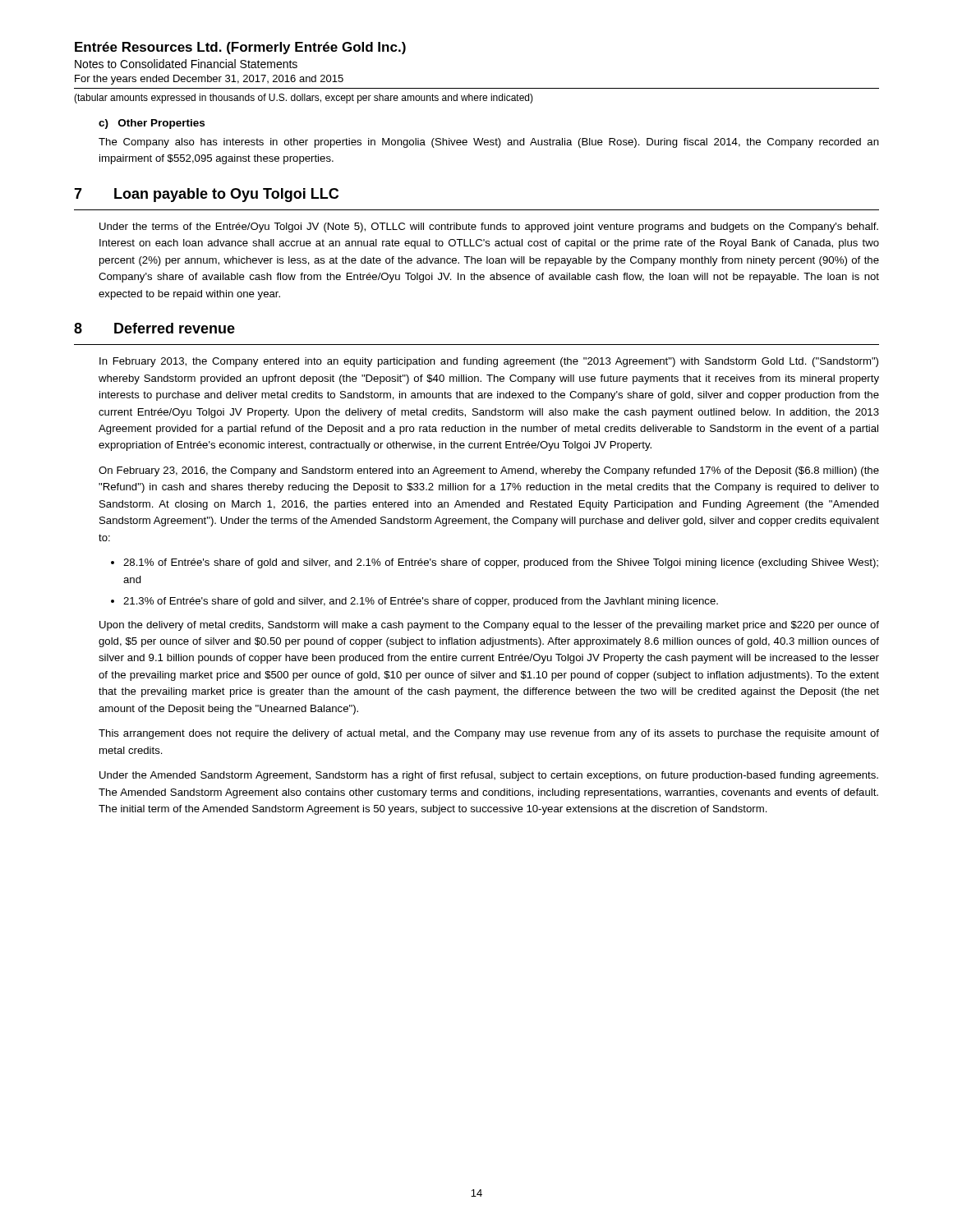Locate the region starting "28.1% of Entrée's share"
This screenshot has height=1232, width=953.
[501, 571]
